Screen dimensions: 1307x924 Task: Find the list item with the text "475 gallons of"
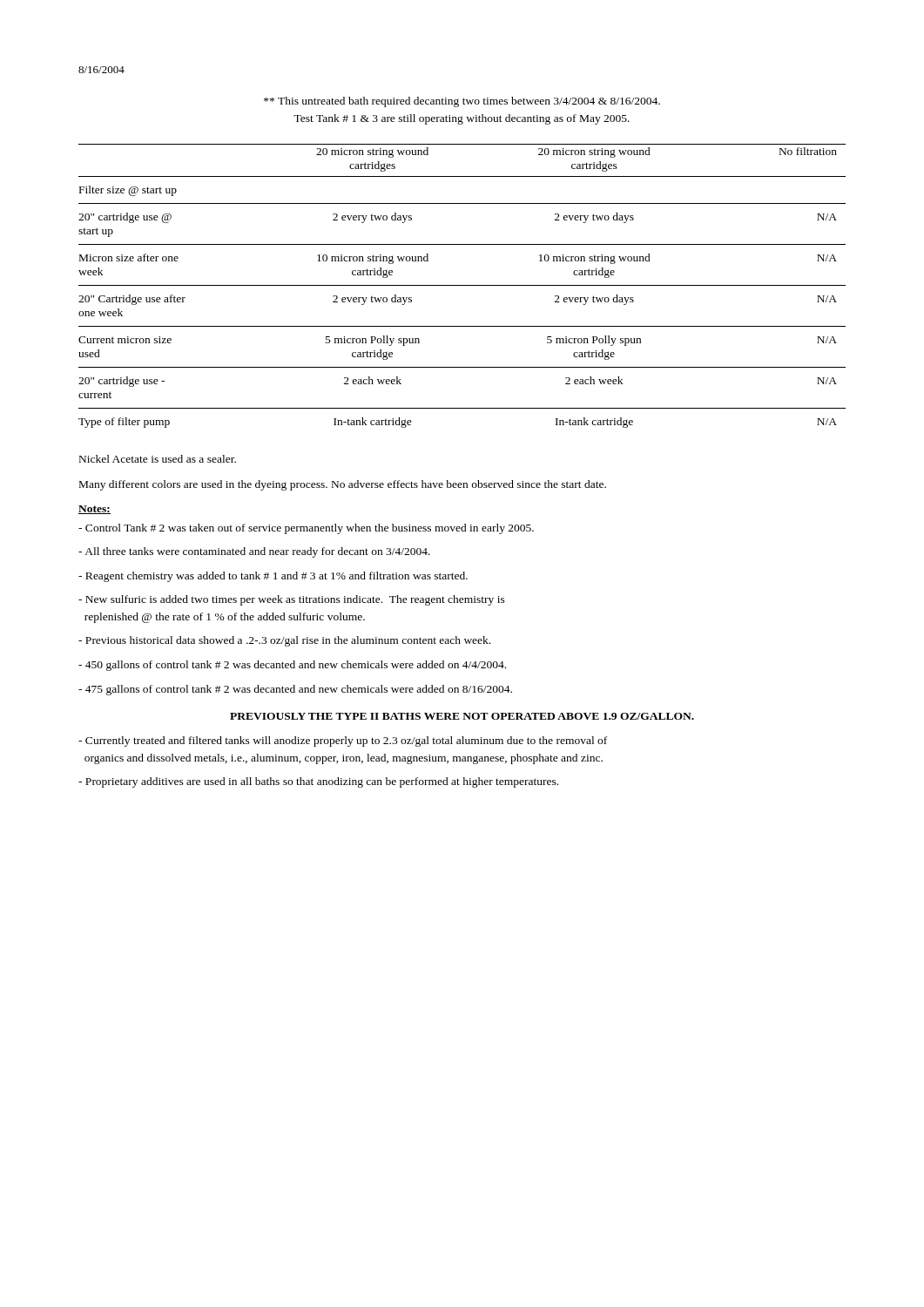[296, 688]
